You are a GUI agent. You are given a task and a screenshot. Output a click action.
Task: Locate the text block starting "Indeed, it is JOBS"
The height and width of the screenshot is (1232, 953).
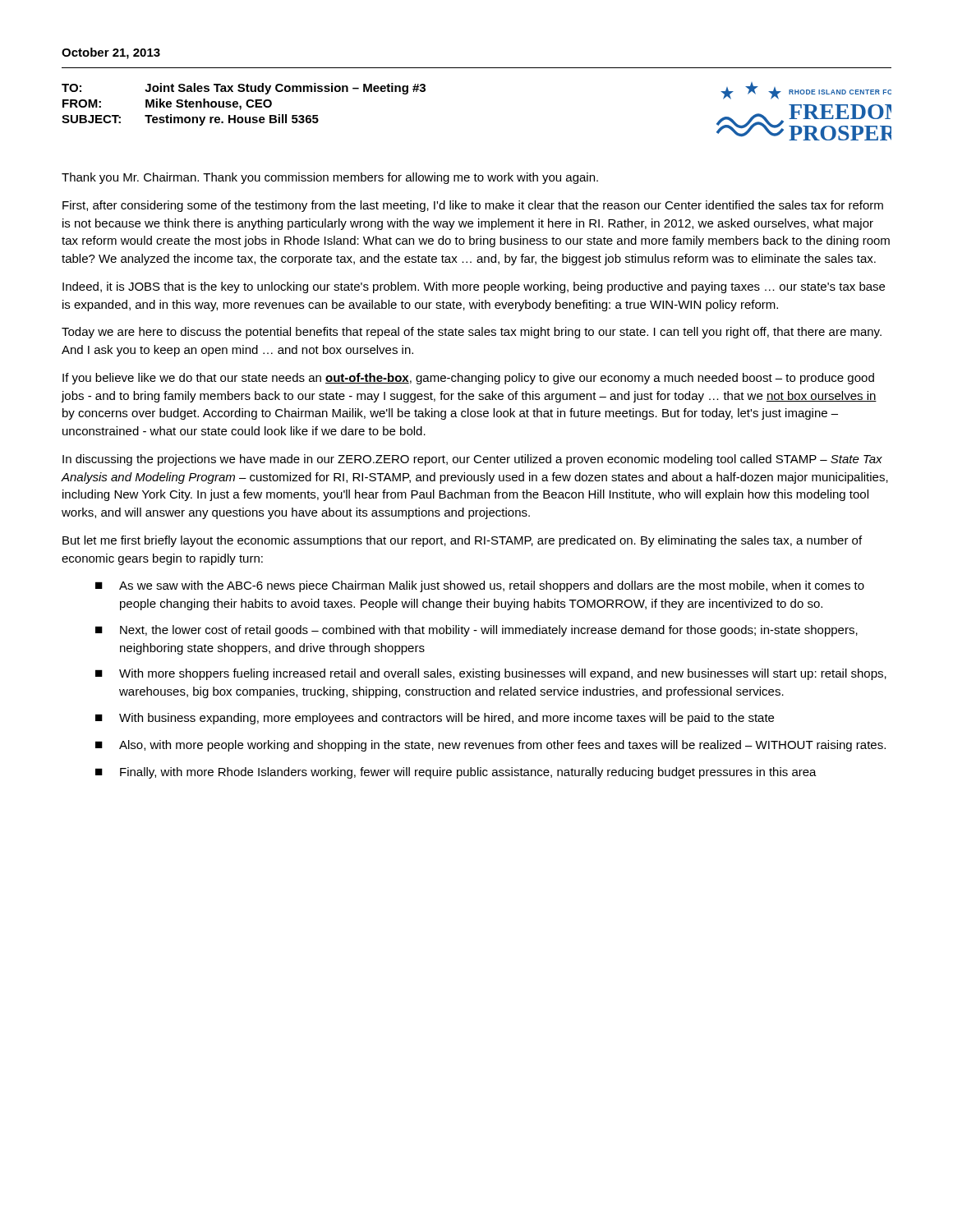click(474, 295)
